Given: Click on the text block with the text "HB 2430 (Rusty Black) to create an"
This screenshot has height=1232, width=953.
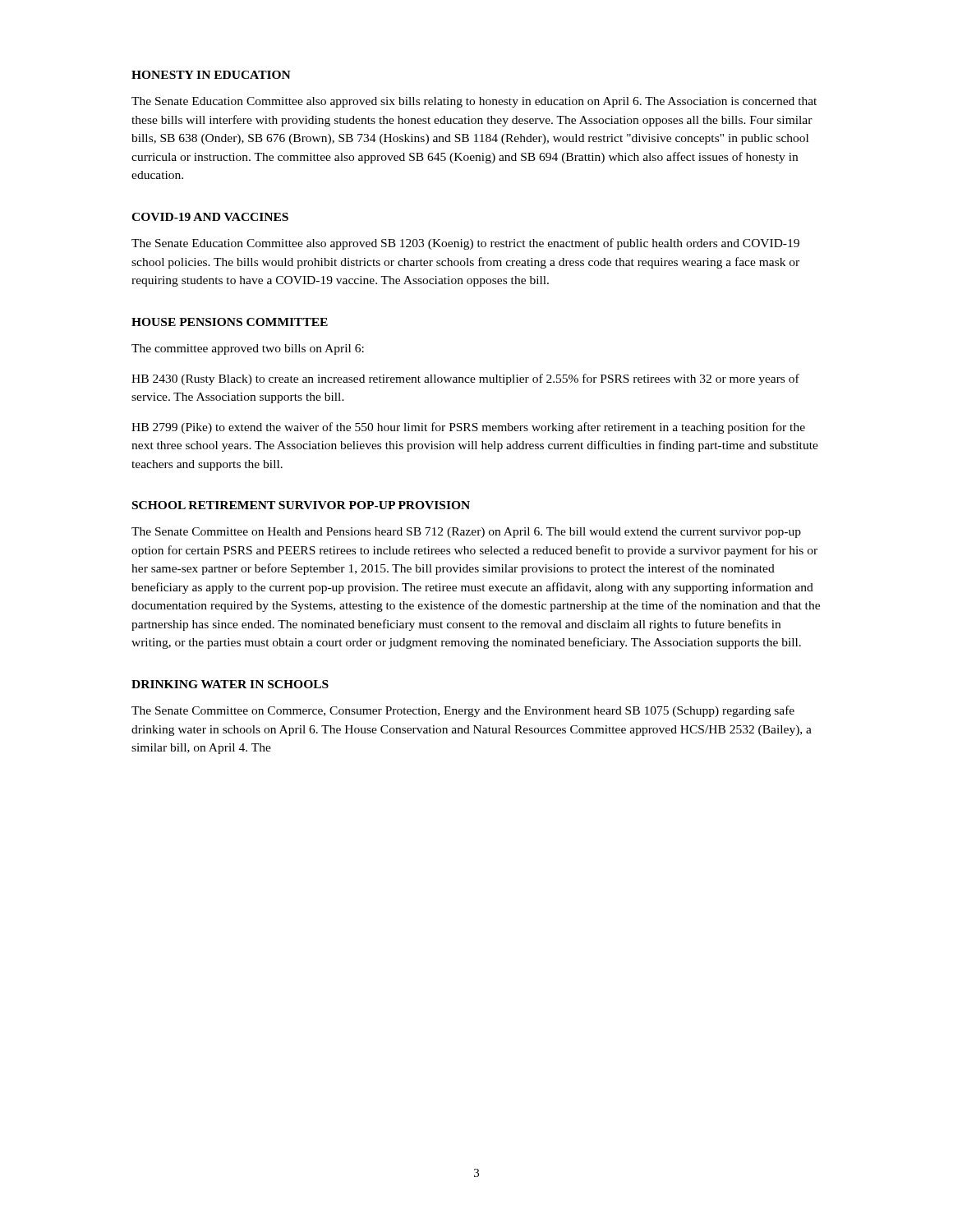Looking at the screenshot, I should (465, 387).
